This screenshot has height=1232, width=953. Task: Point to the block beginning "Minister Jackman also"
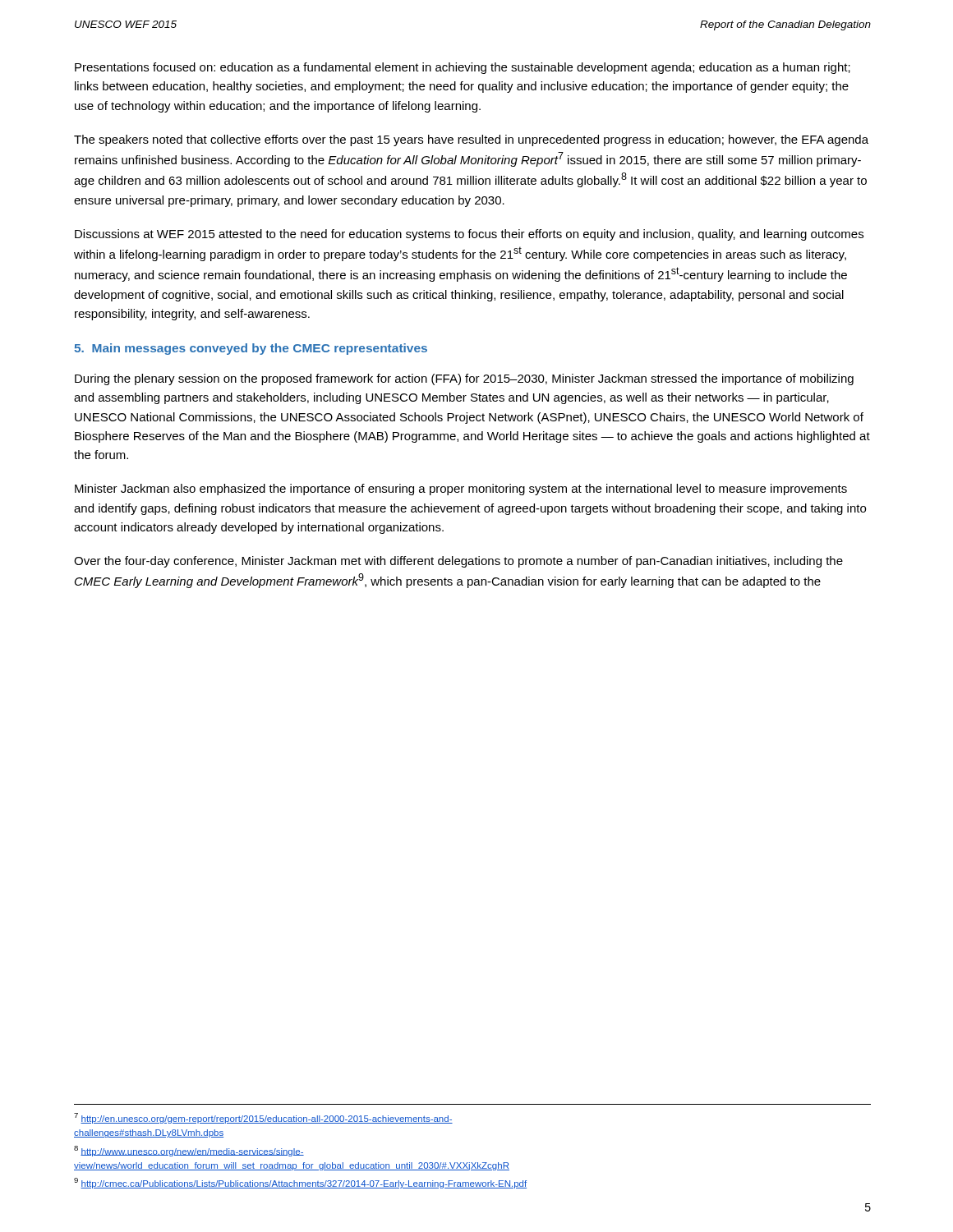(x=472, y=508)
